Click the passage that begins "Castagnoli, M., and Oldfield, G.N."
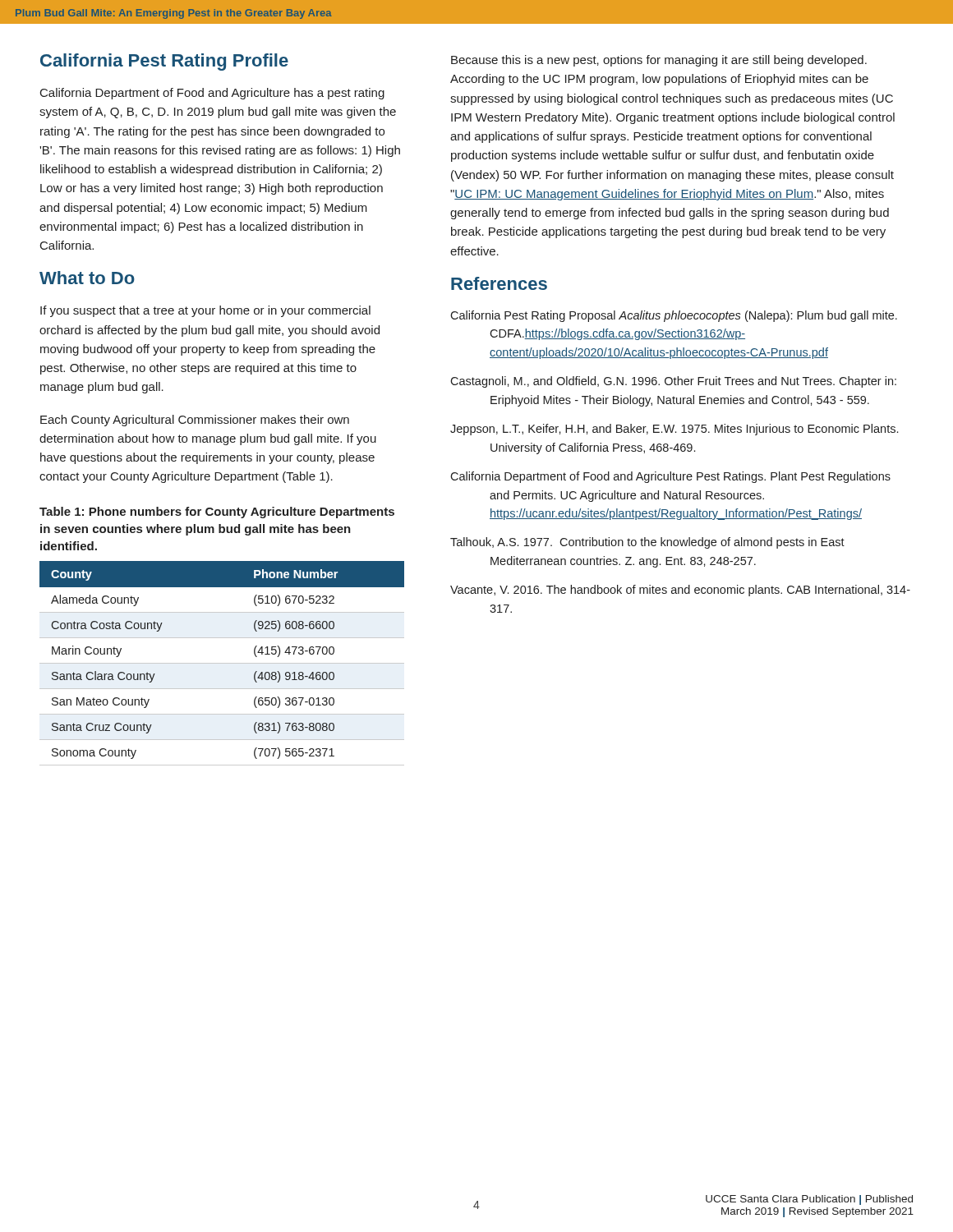The image size is (953, 1232). 674,390
